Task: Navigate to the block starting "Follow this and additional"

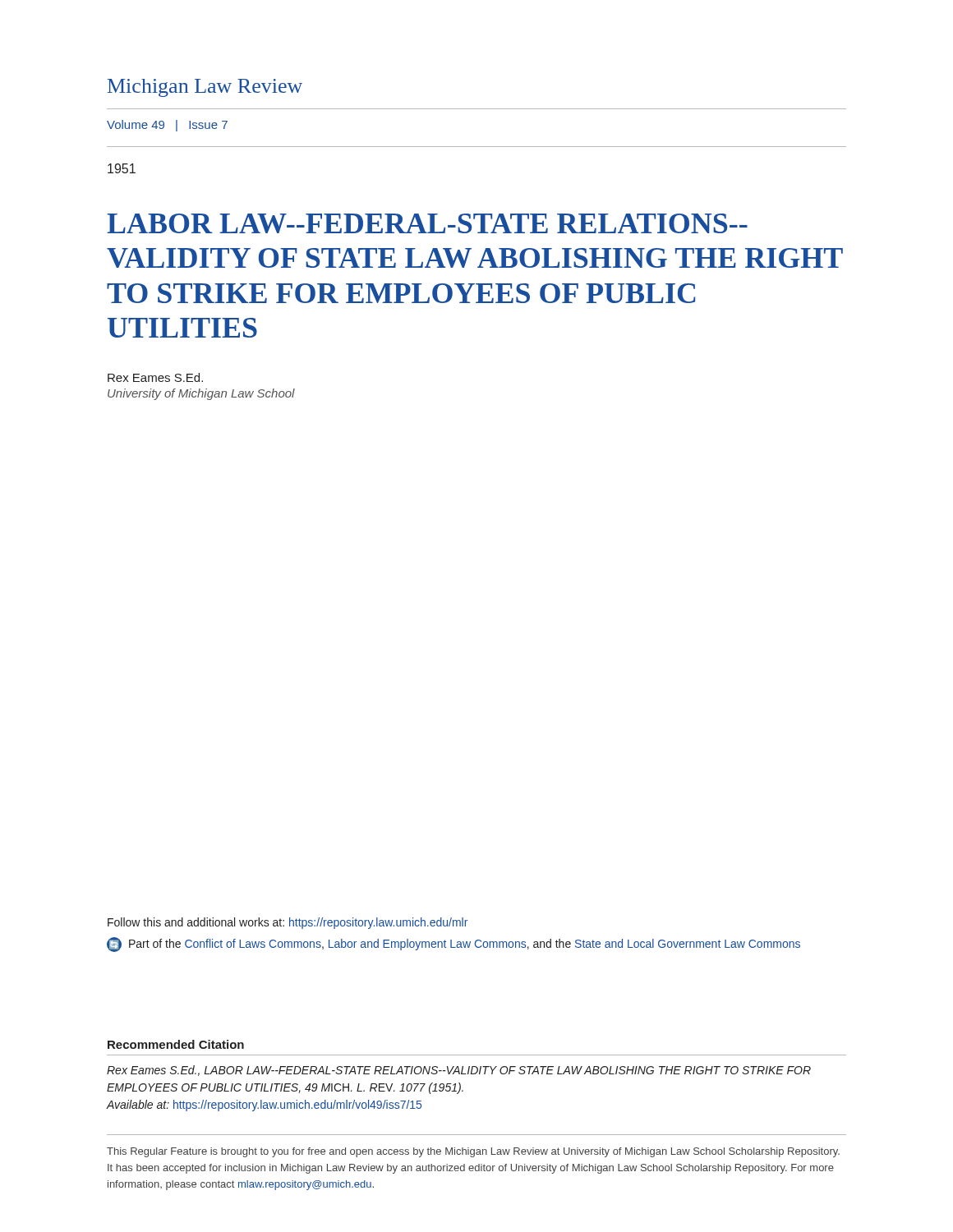Action: click(476, 922)
